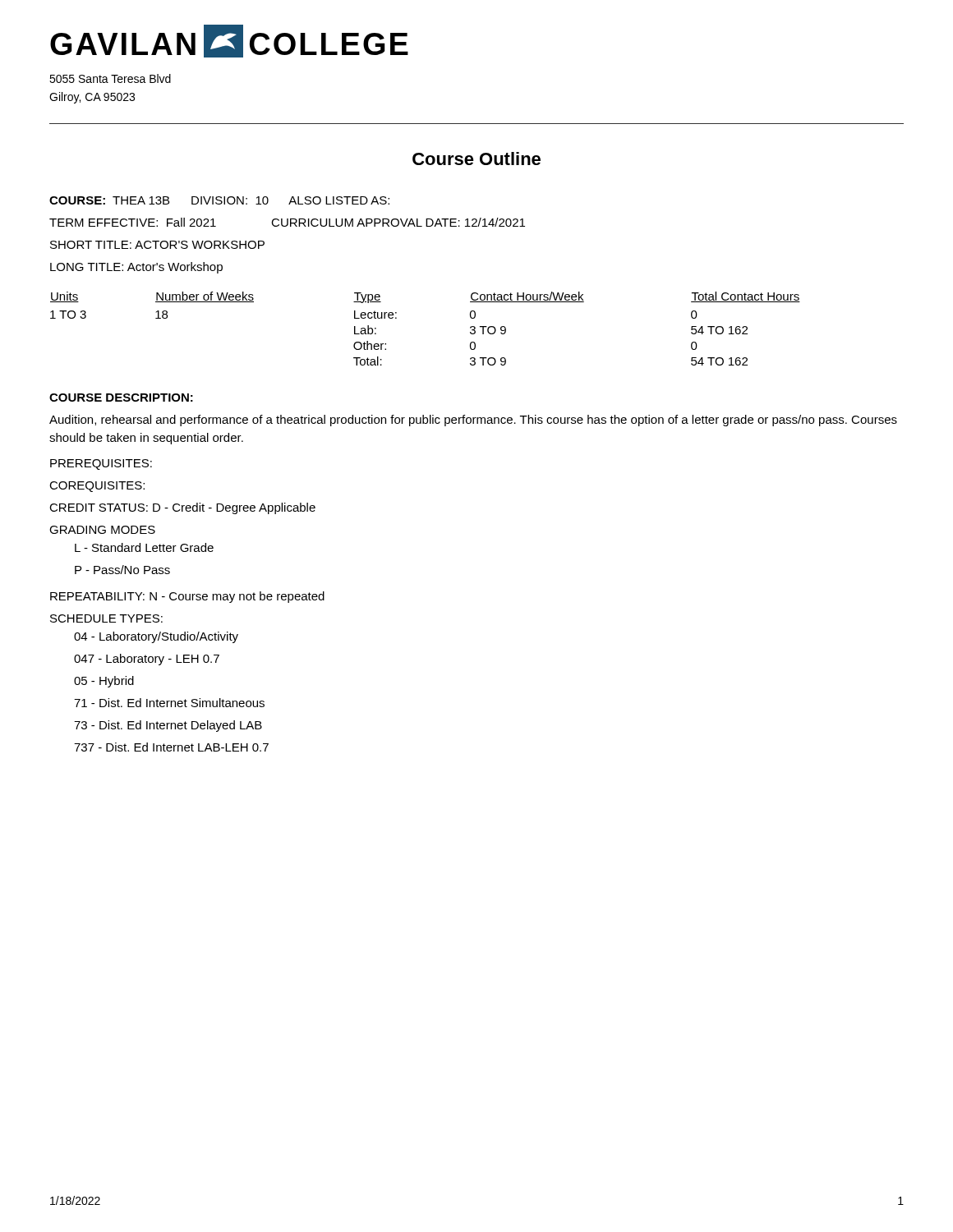This screenshot has height=1232, width=953.
Task: Find the table that mentions "54 TO 162"
Action: (476, 328)
